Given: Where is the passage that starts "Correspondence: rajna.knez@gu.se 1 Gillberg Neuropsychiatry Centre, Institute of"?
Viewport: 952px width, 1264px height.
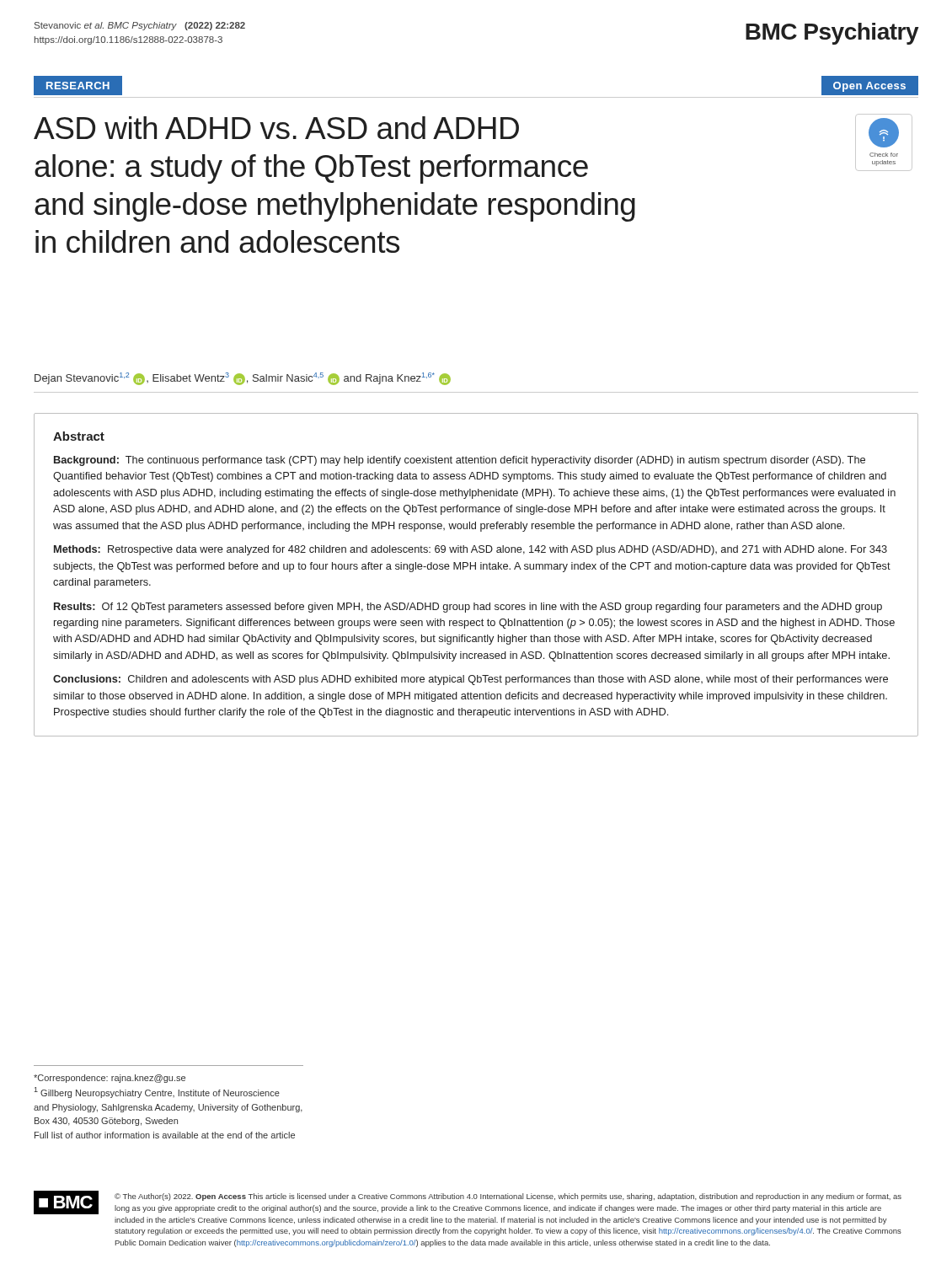Looking at the screenshot, I should click(x=168, y=1106).
